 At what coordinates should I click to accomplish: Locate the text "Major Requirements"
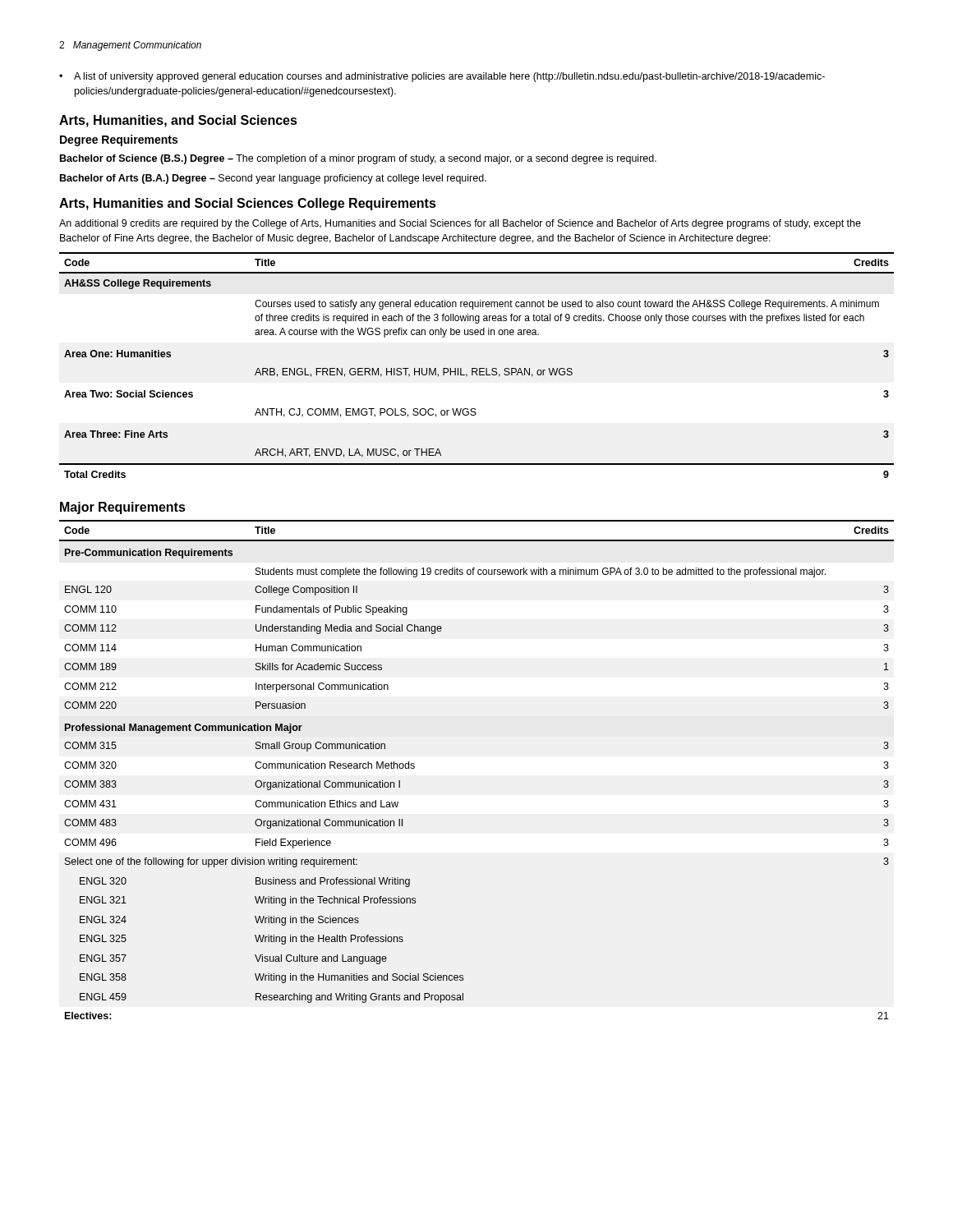[x=122, y=507]
